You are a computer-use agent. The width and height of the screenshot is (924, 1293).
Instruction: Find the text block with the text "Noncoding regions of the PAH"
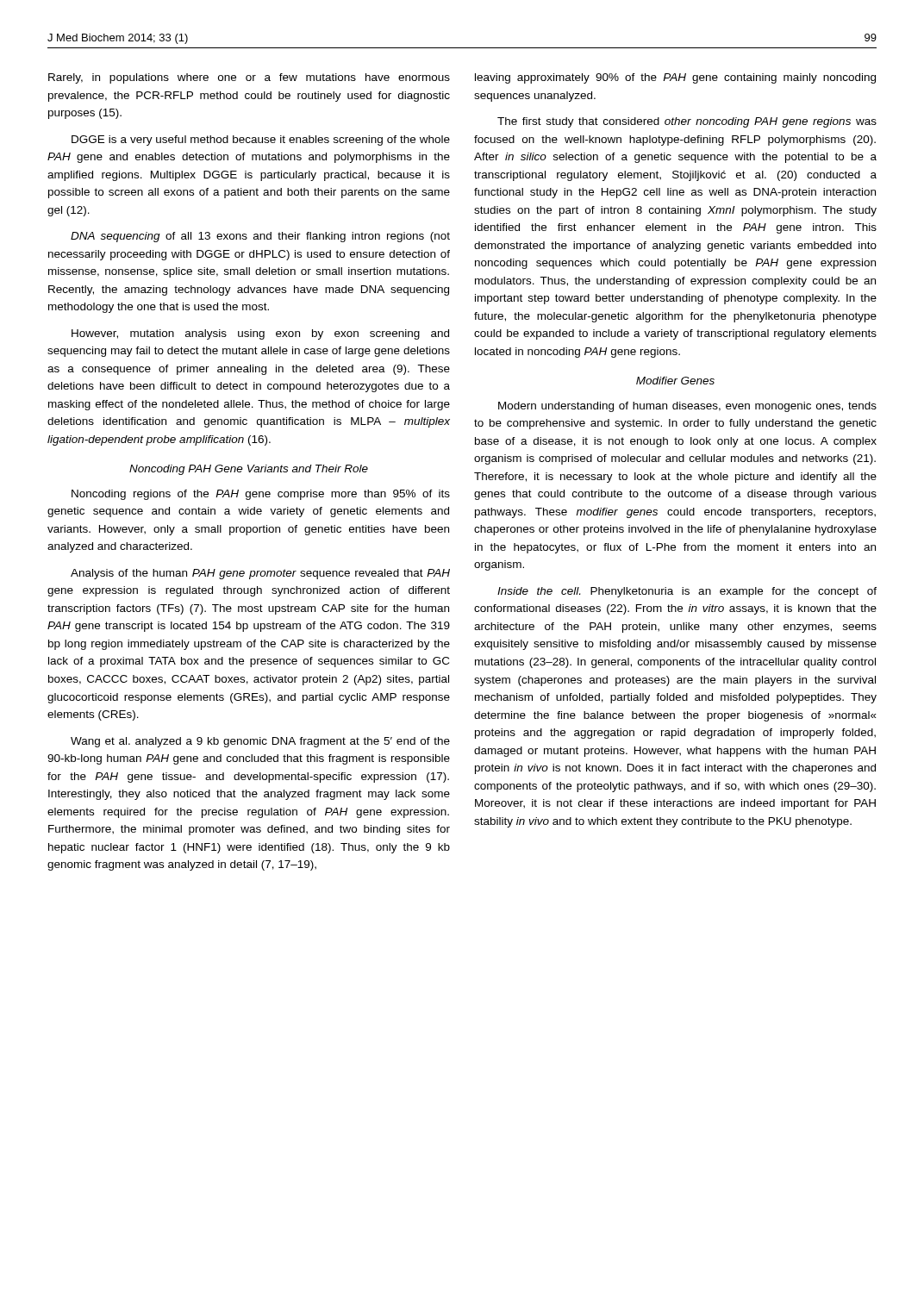tap(249, 520)
